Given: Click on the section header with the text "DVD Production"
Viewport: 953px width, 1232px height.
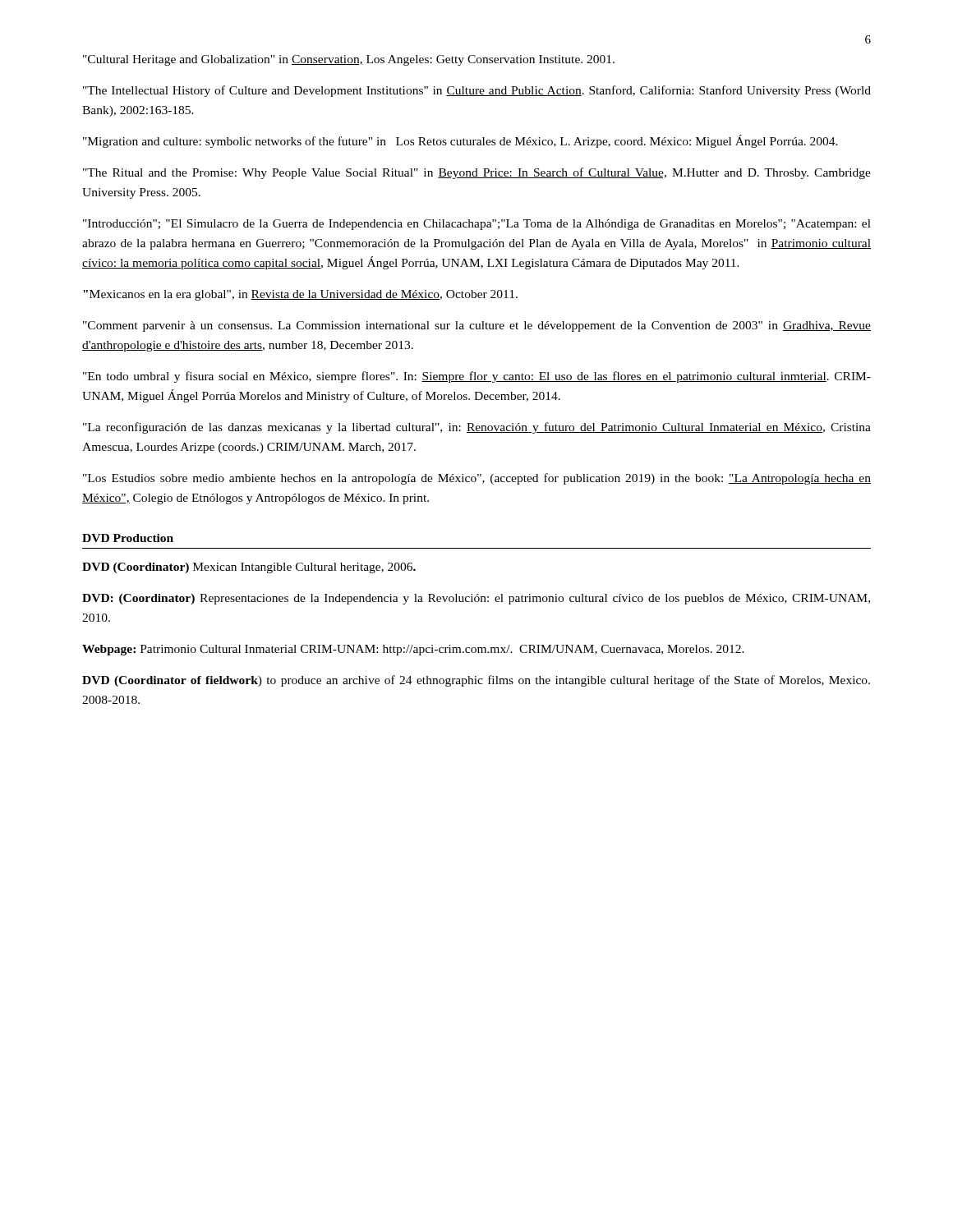Looking at the screenshot, I should (128, 538).
